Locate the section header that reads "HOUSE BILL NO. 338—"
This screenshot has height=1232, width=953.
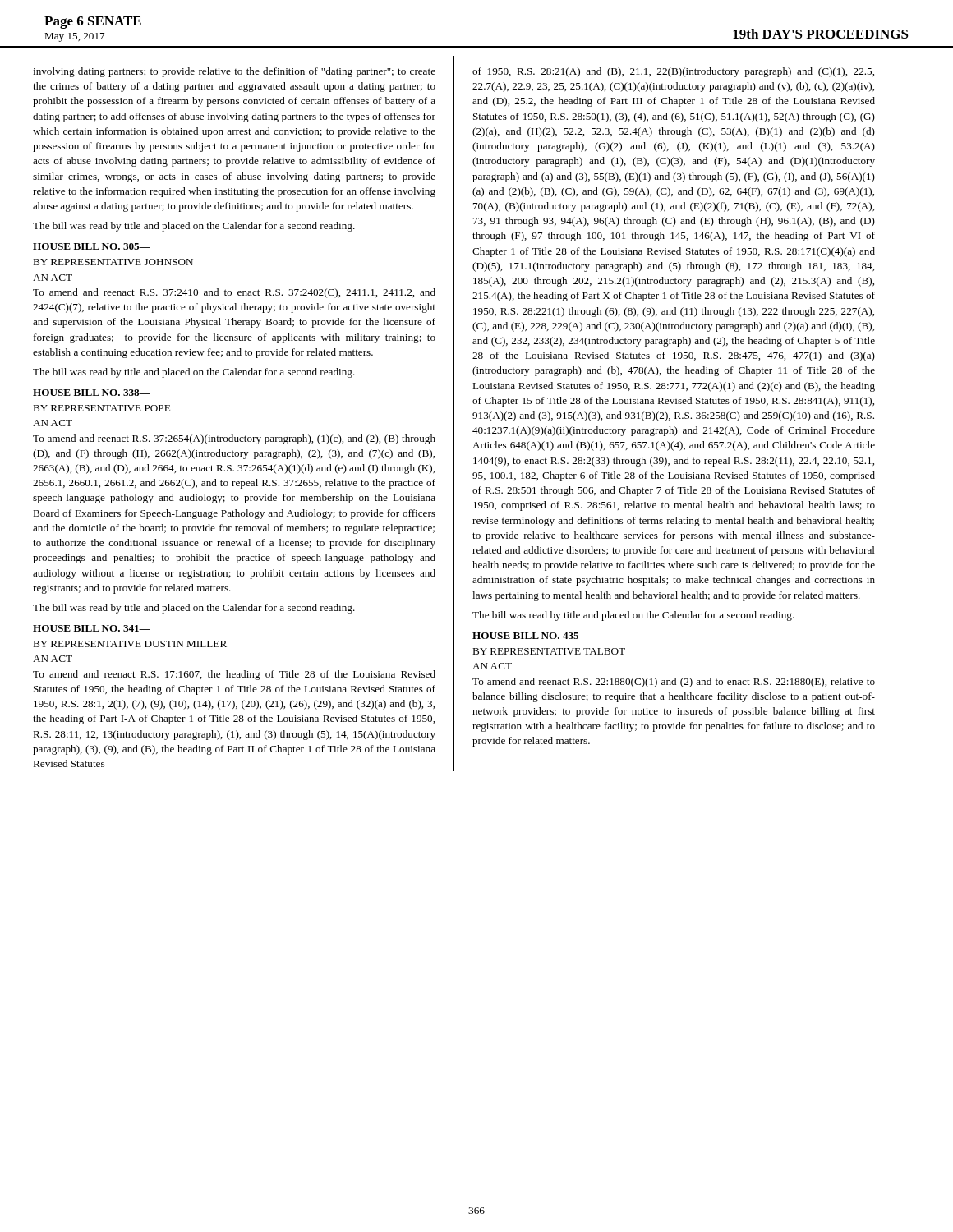click(x=92, y=392)
